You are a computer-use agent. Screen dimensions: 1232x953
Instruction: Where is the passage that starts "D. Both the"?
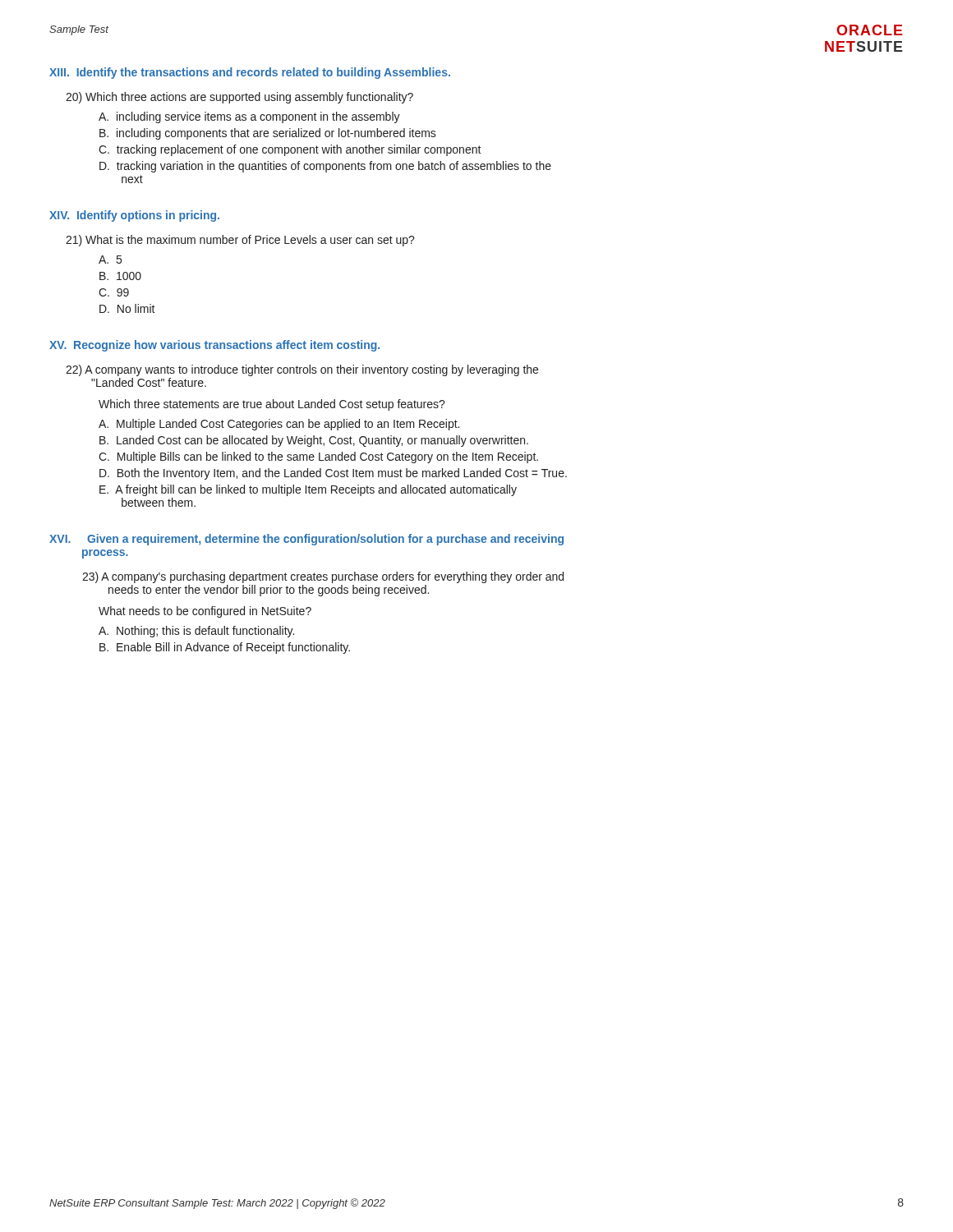click(x=333, y=473)
